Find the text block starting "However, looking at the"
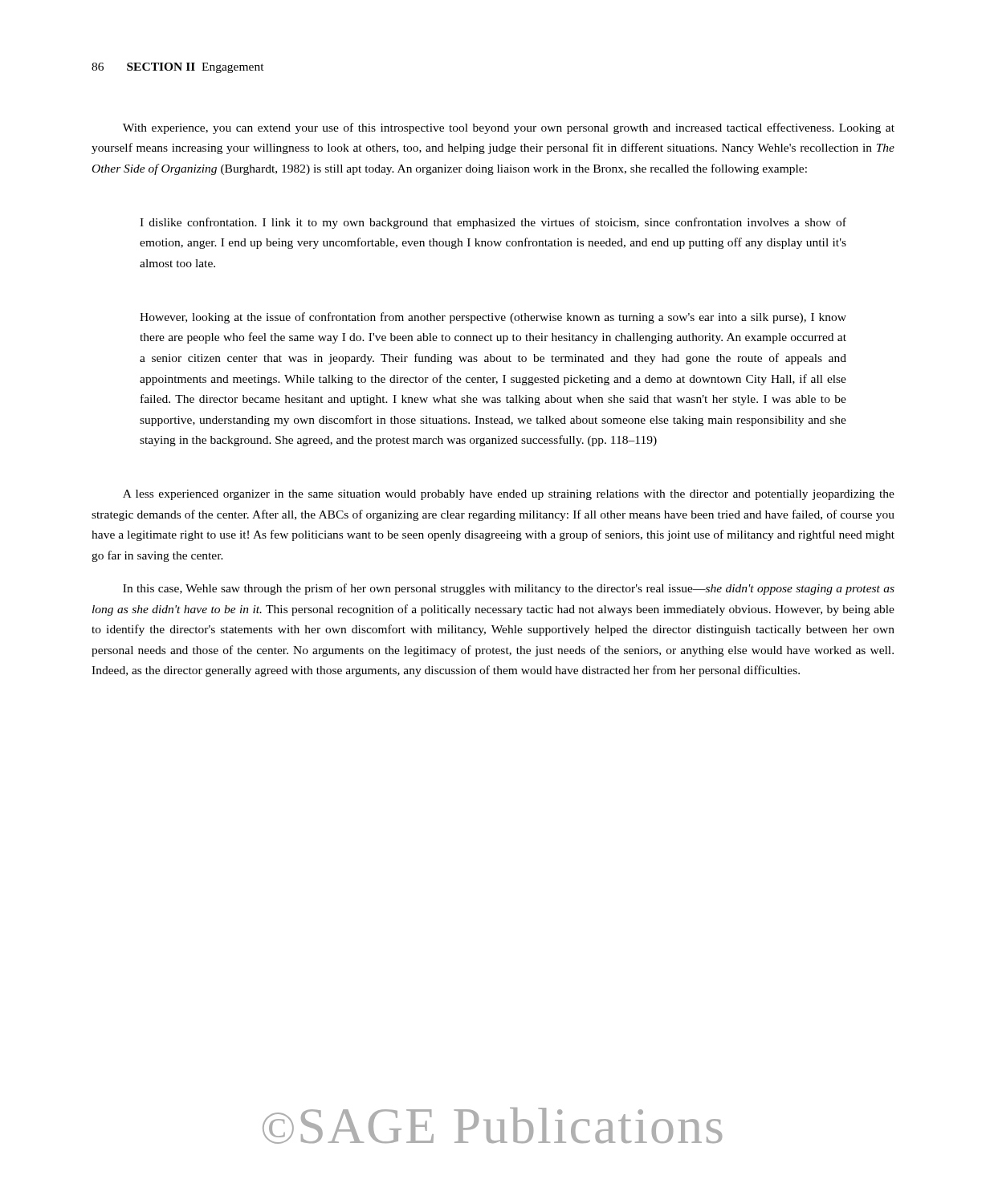Viewport: 986px width, 1204px height. 493,378
